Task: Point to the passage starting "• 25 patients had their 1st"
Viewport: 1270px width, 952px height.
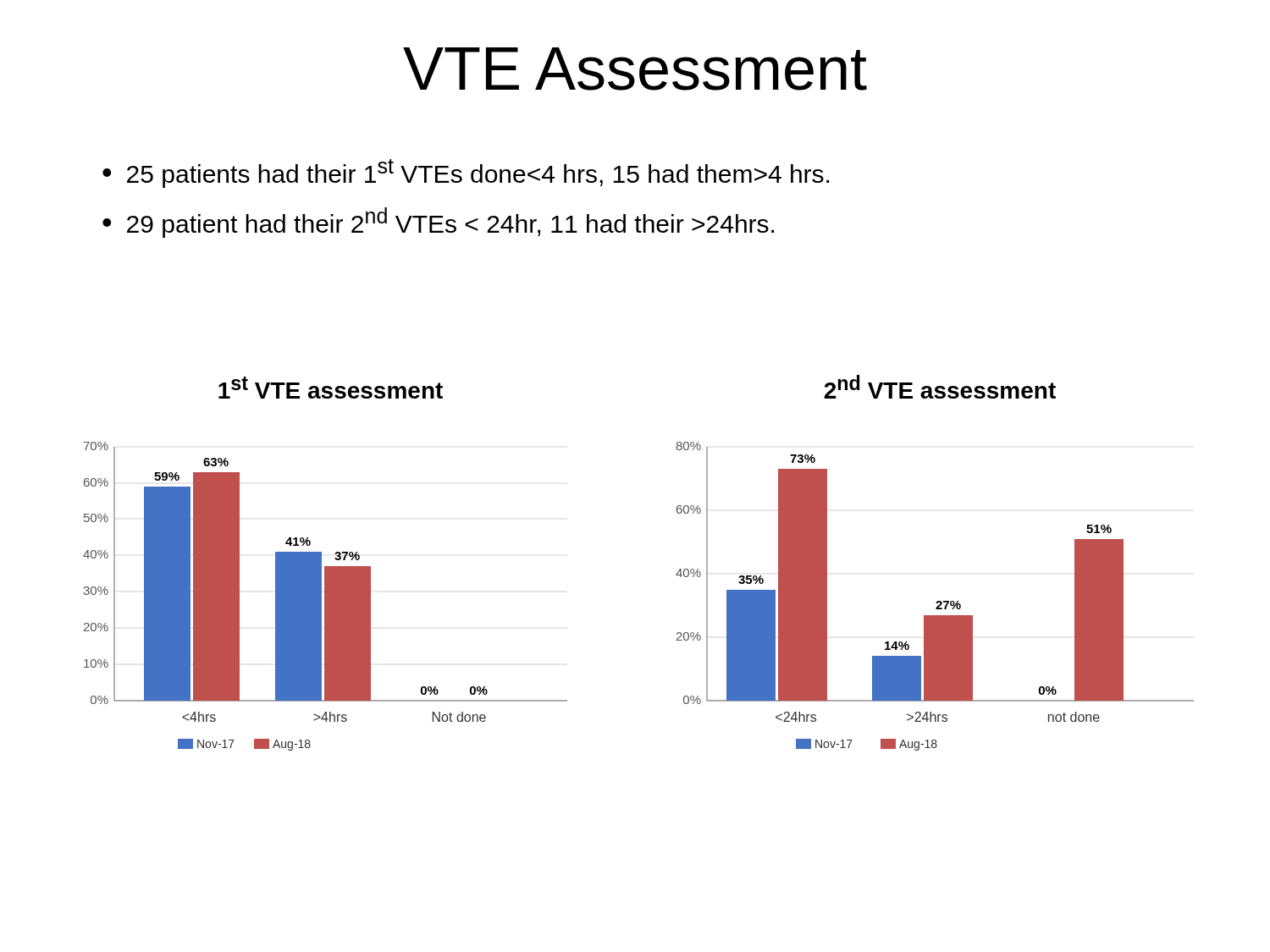Action: [x=466, y=171]
